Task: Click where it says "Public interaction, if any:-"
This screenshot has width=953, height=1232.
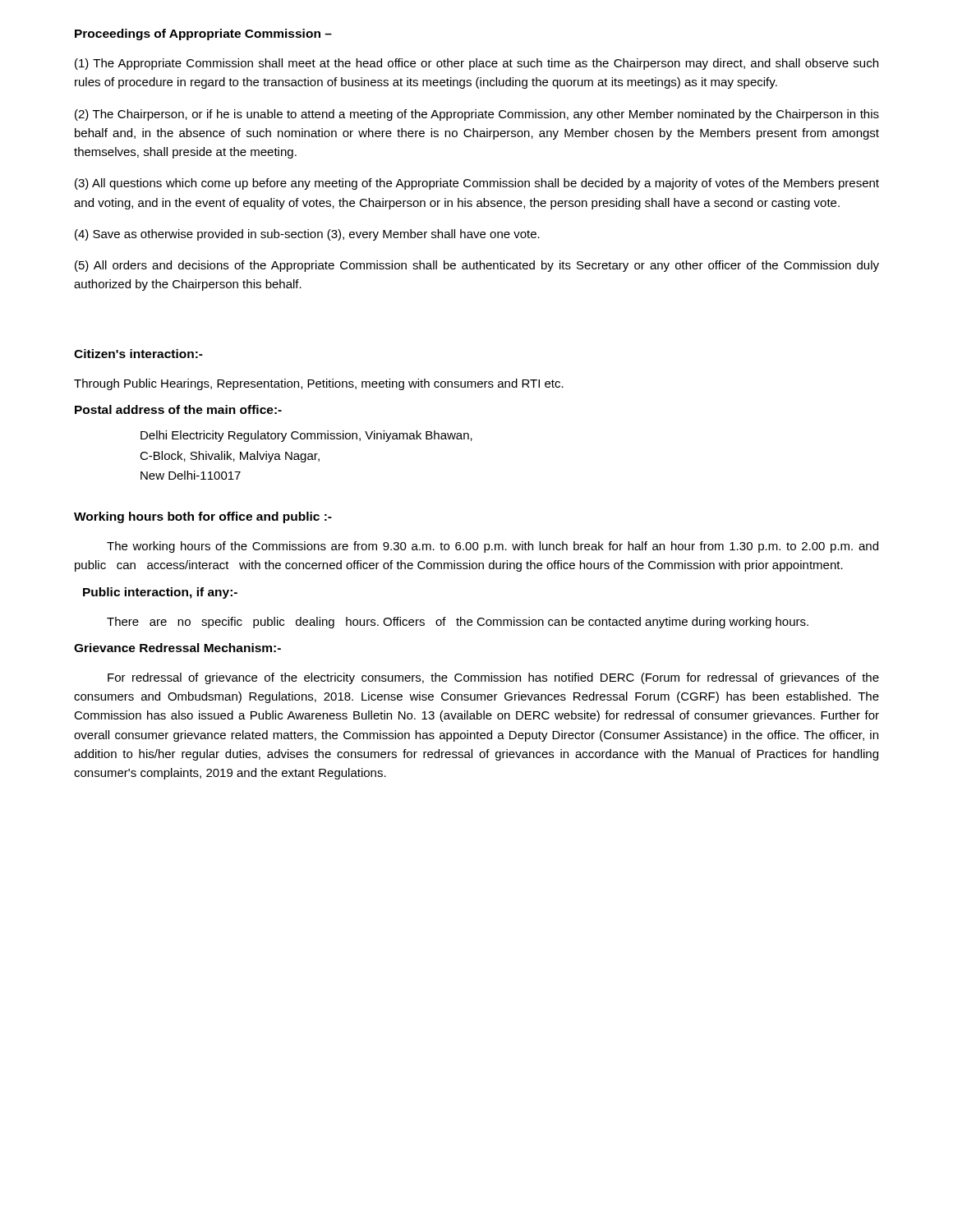Action: pos(160,593)
